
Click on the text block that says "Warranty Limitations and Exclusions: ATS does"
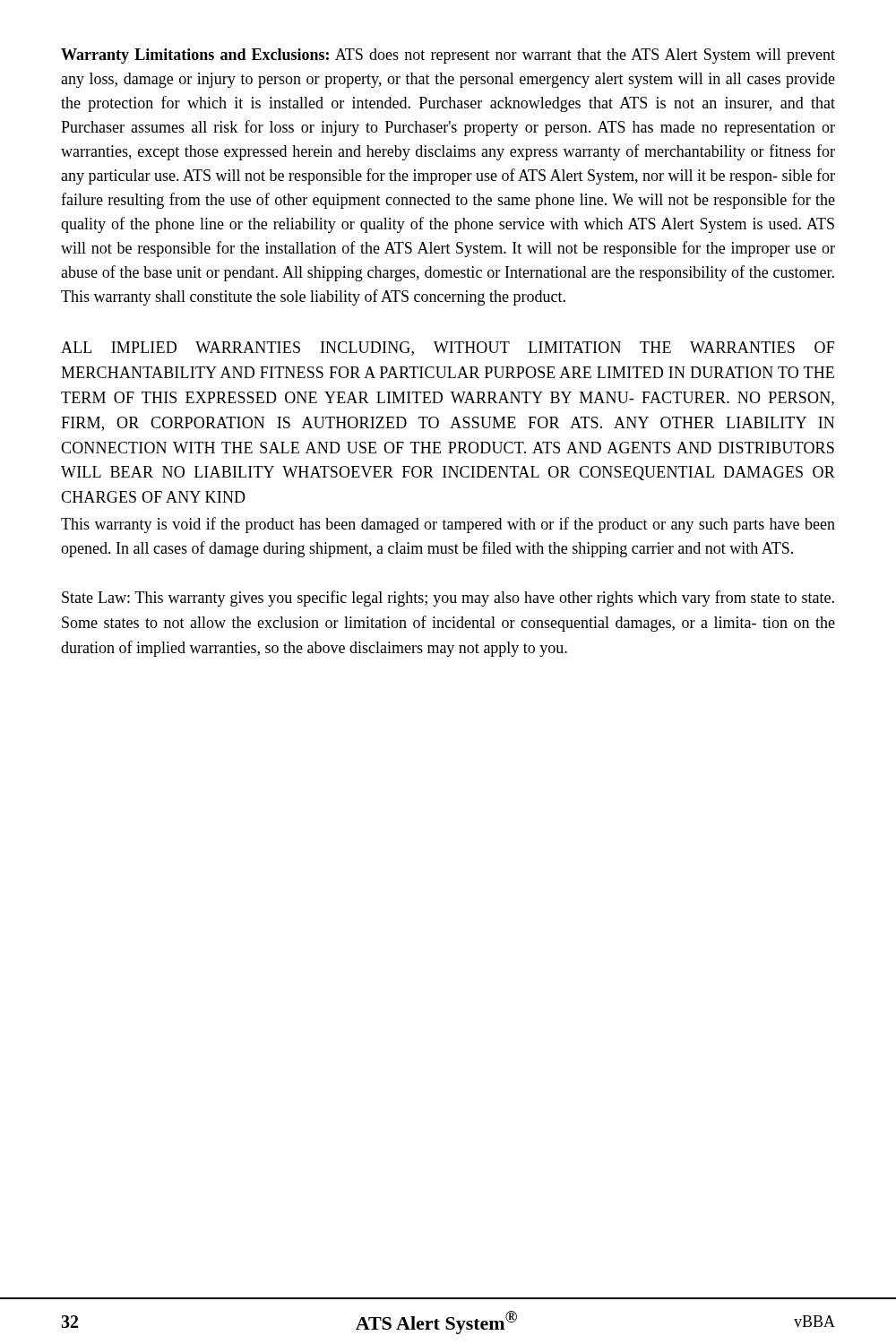click(x=448, y=176)
